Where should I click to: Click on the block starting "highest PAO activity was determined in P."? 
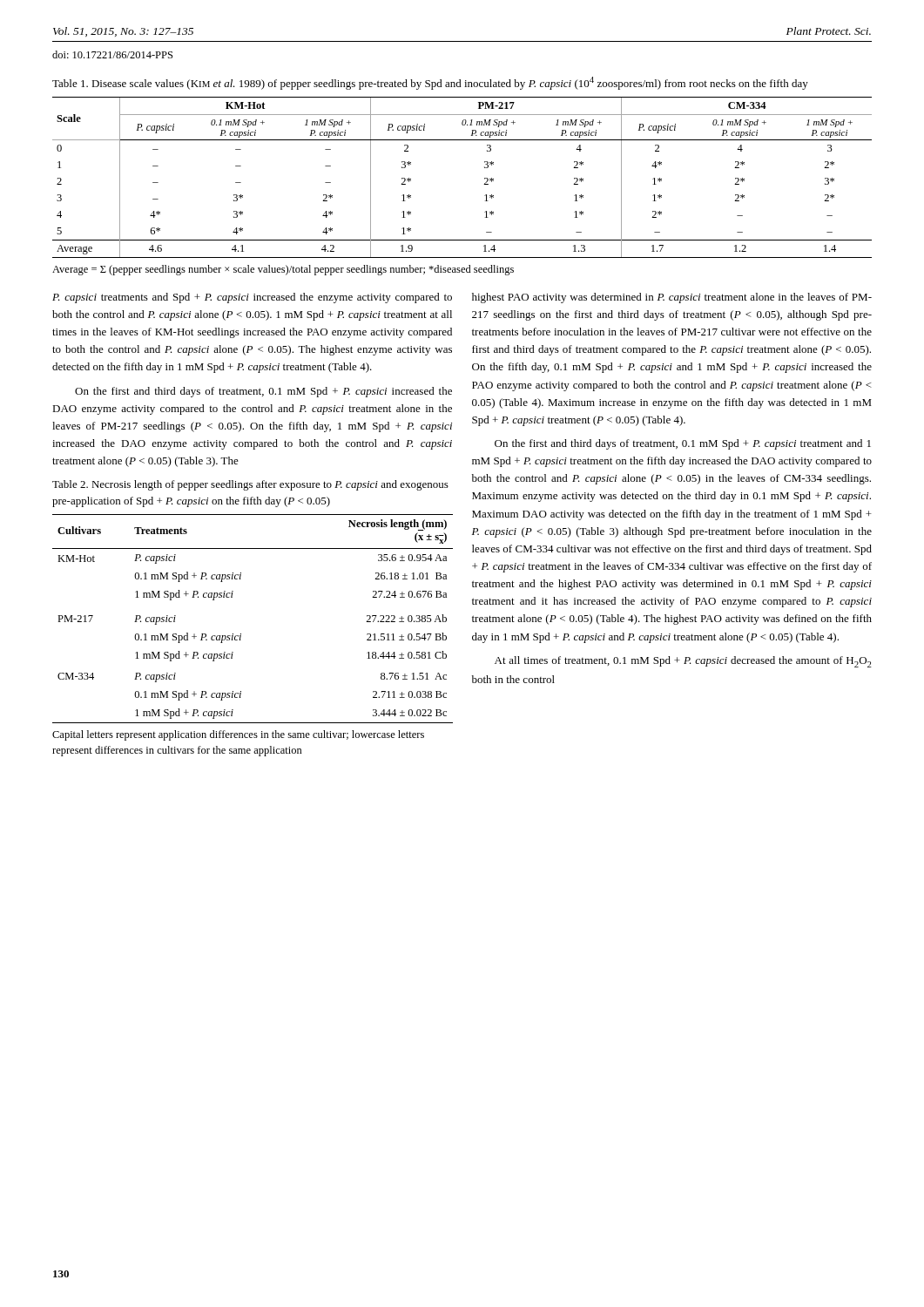coord(672,358)
